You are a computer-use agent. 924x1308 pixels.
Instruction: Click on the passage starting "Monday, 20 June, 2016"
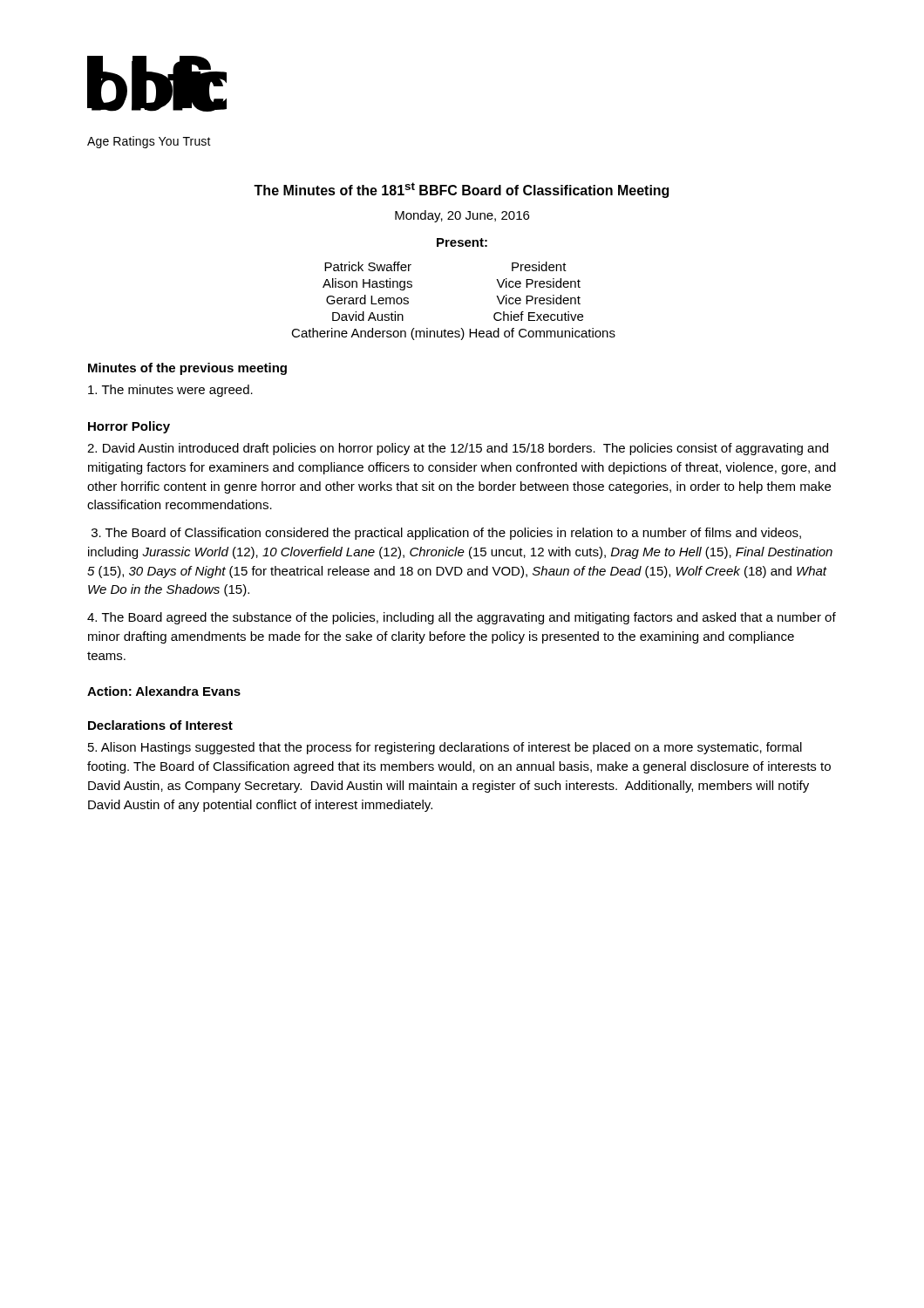tap(462, 215)
